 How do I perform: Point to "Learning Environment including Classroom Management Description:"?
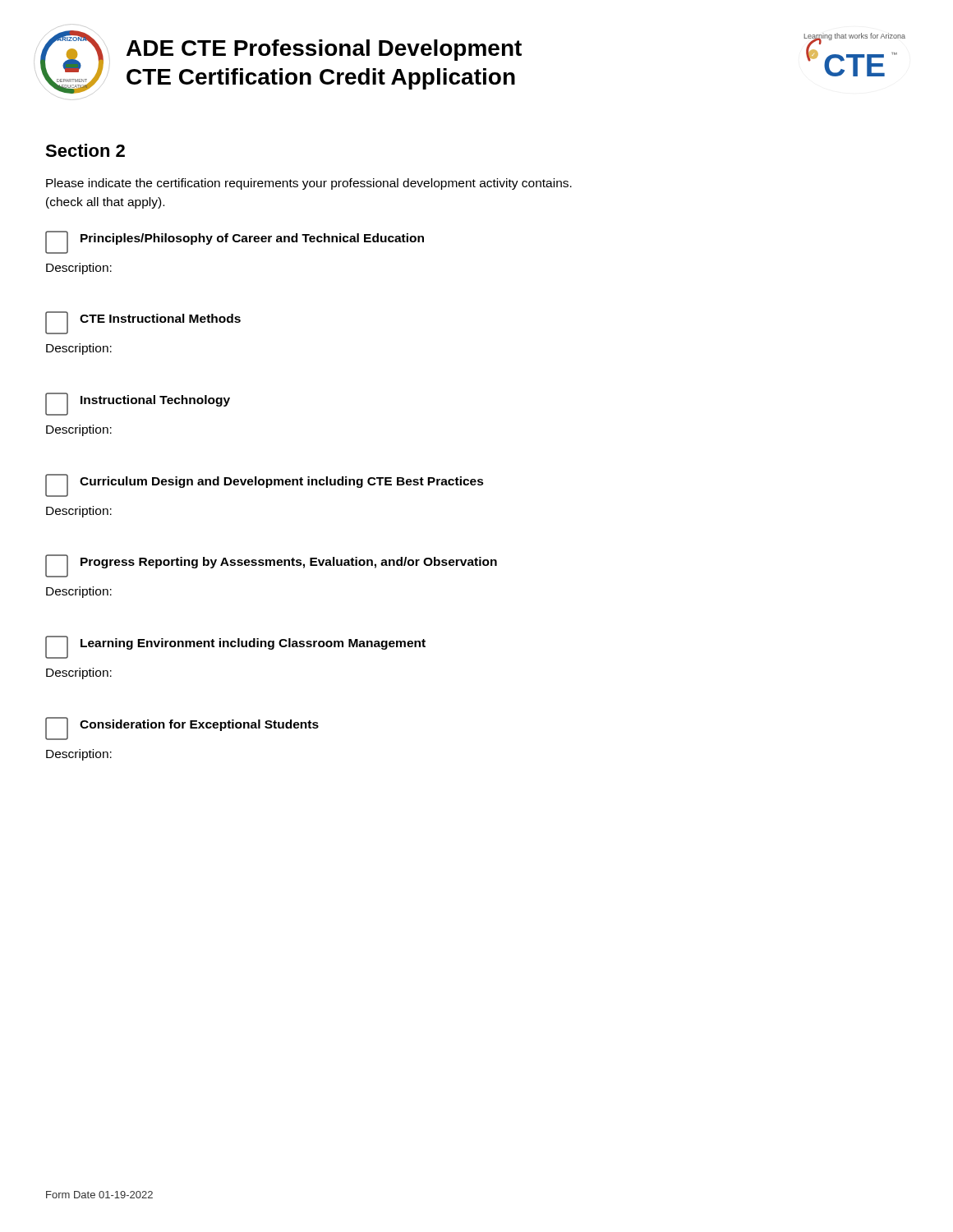[235, 647]
